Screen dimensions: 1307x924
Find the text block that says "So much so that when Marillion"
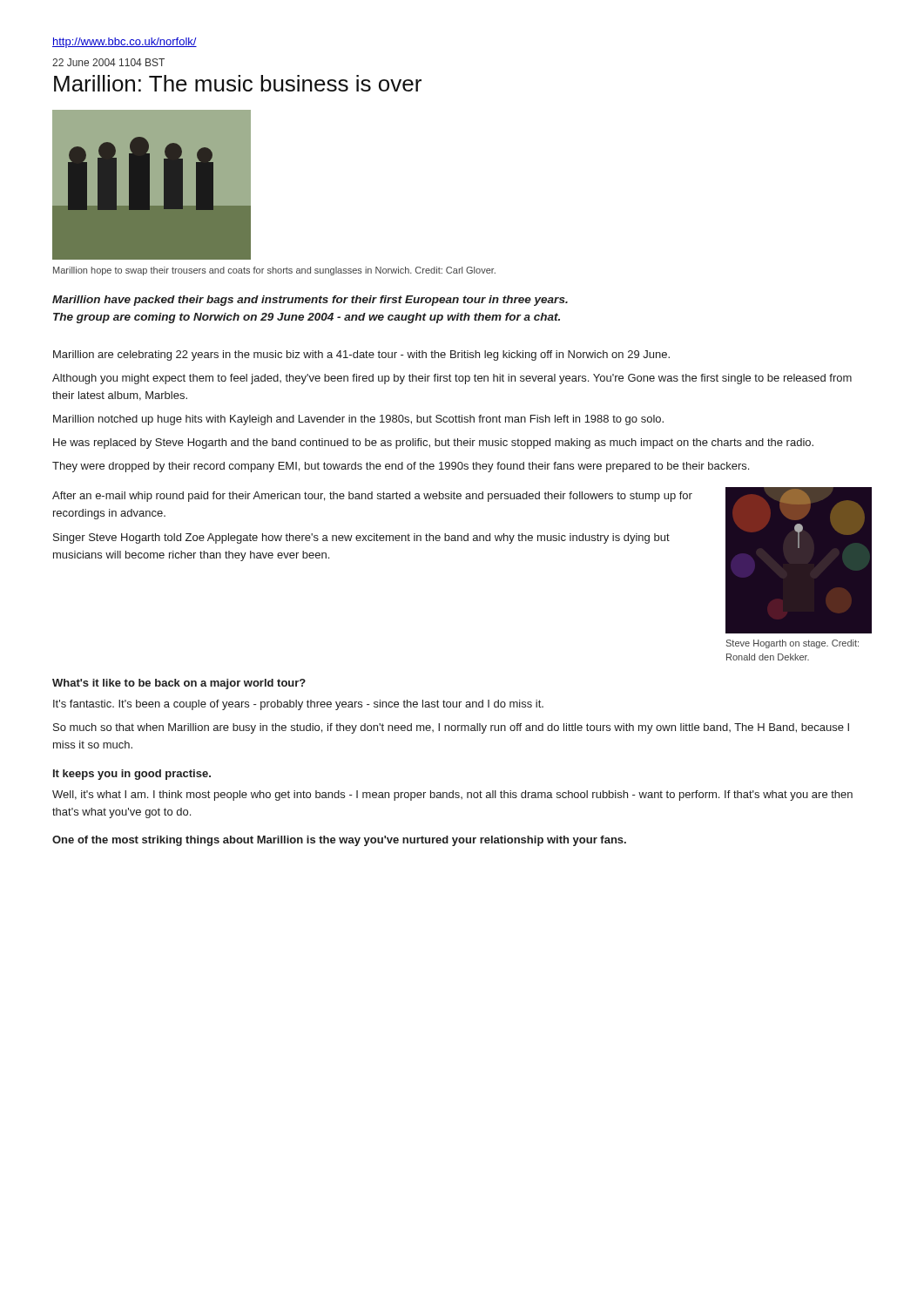[x=451, y=736]
